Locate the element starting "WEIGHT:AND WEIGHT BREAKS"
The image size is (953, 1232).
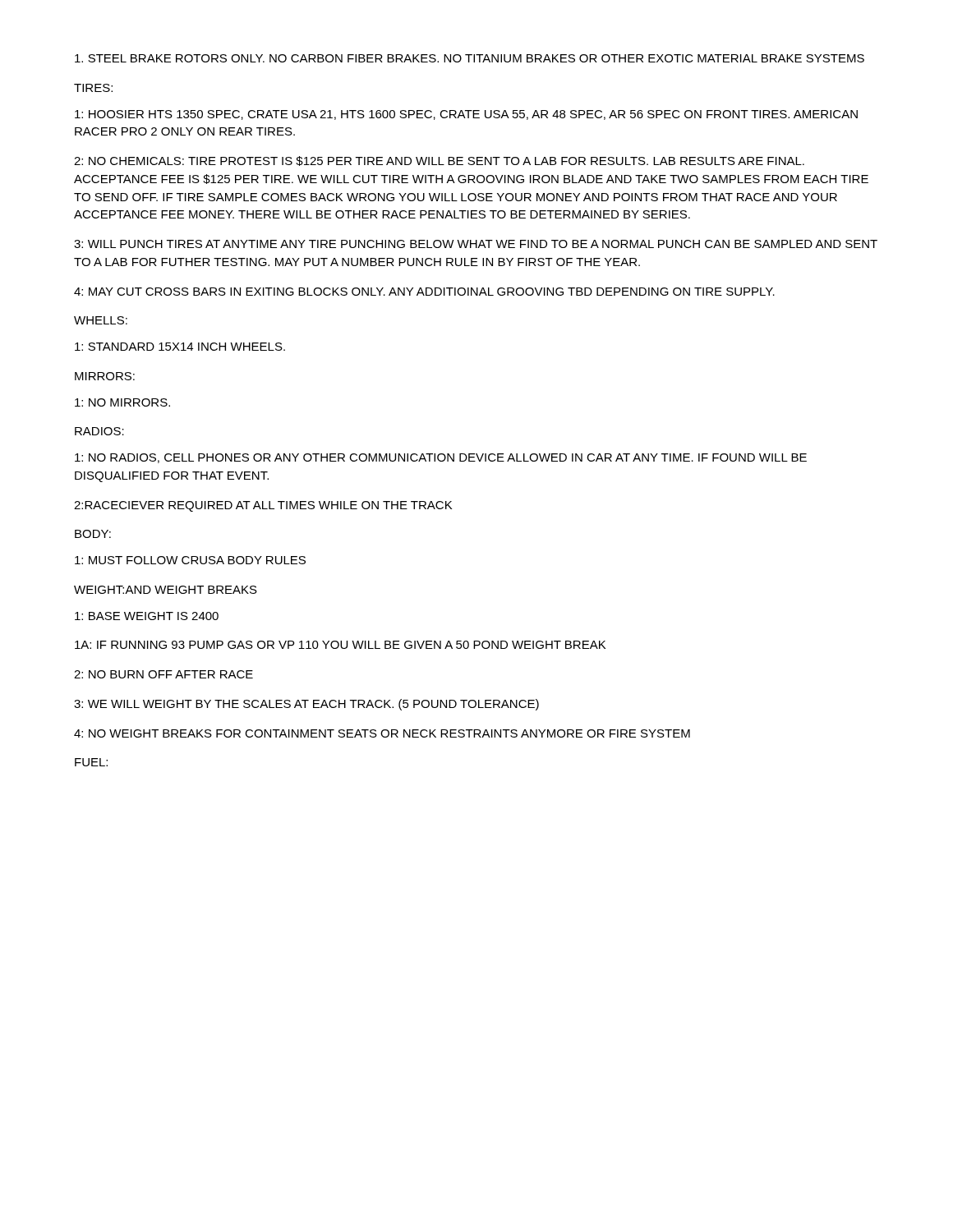click(166, 589)
